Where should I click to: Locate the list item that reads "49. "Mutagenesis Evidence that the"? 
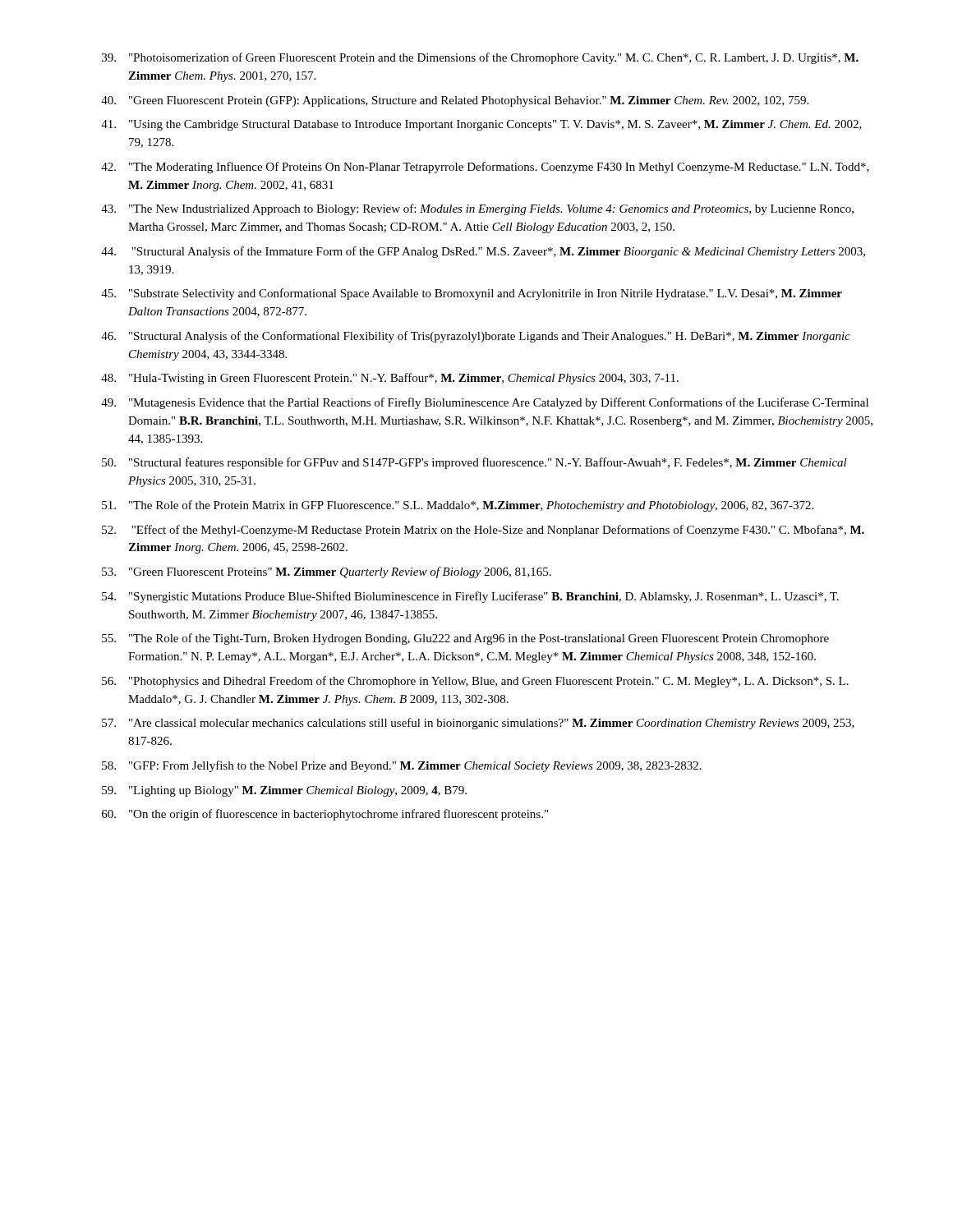pos(476,421)
